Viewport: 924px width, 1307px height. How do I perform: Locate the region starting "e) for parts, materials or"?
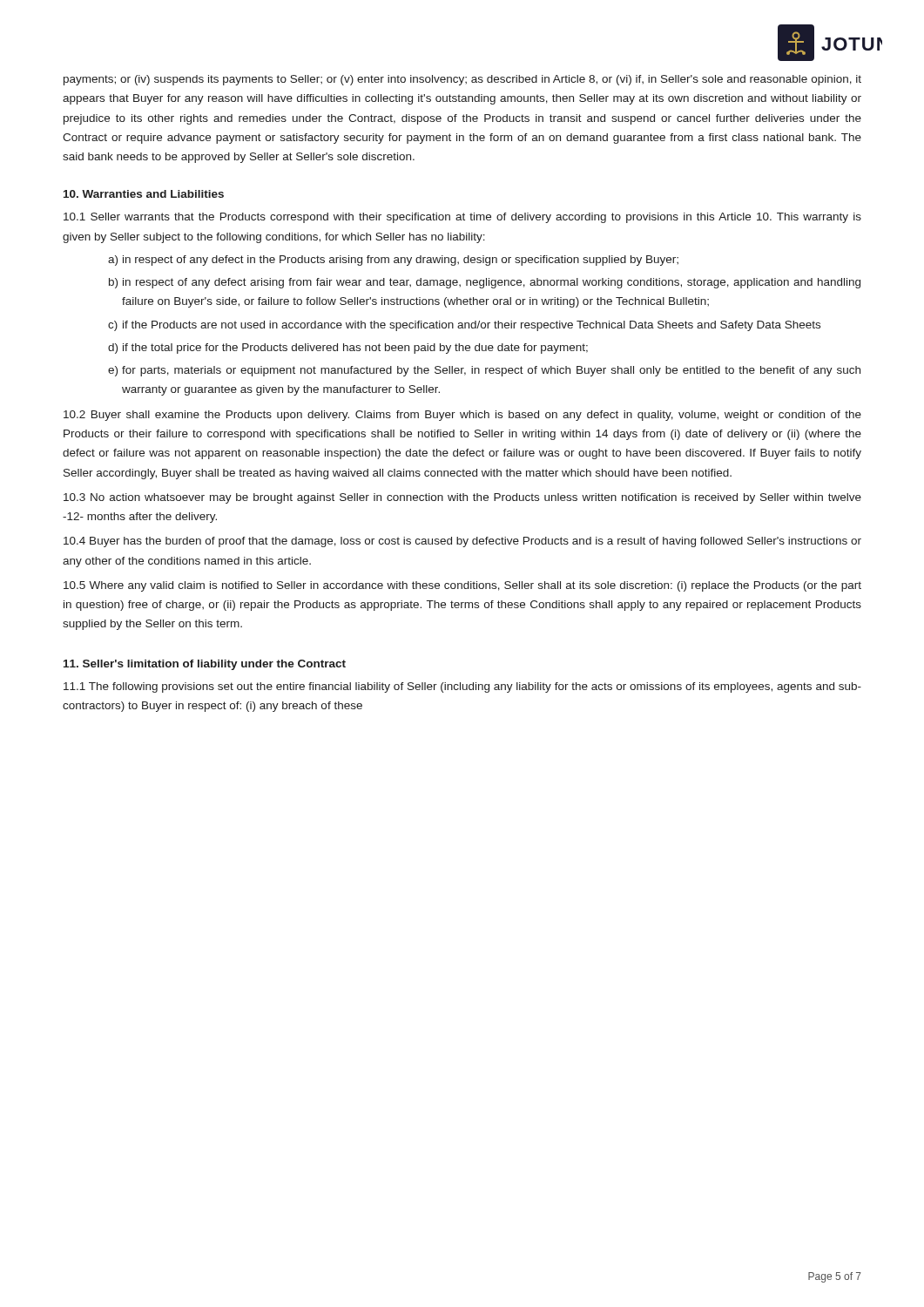click(462, 380)
